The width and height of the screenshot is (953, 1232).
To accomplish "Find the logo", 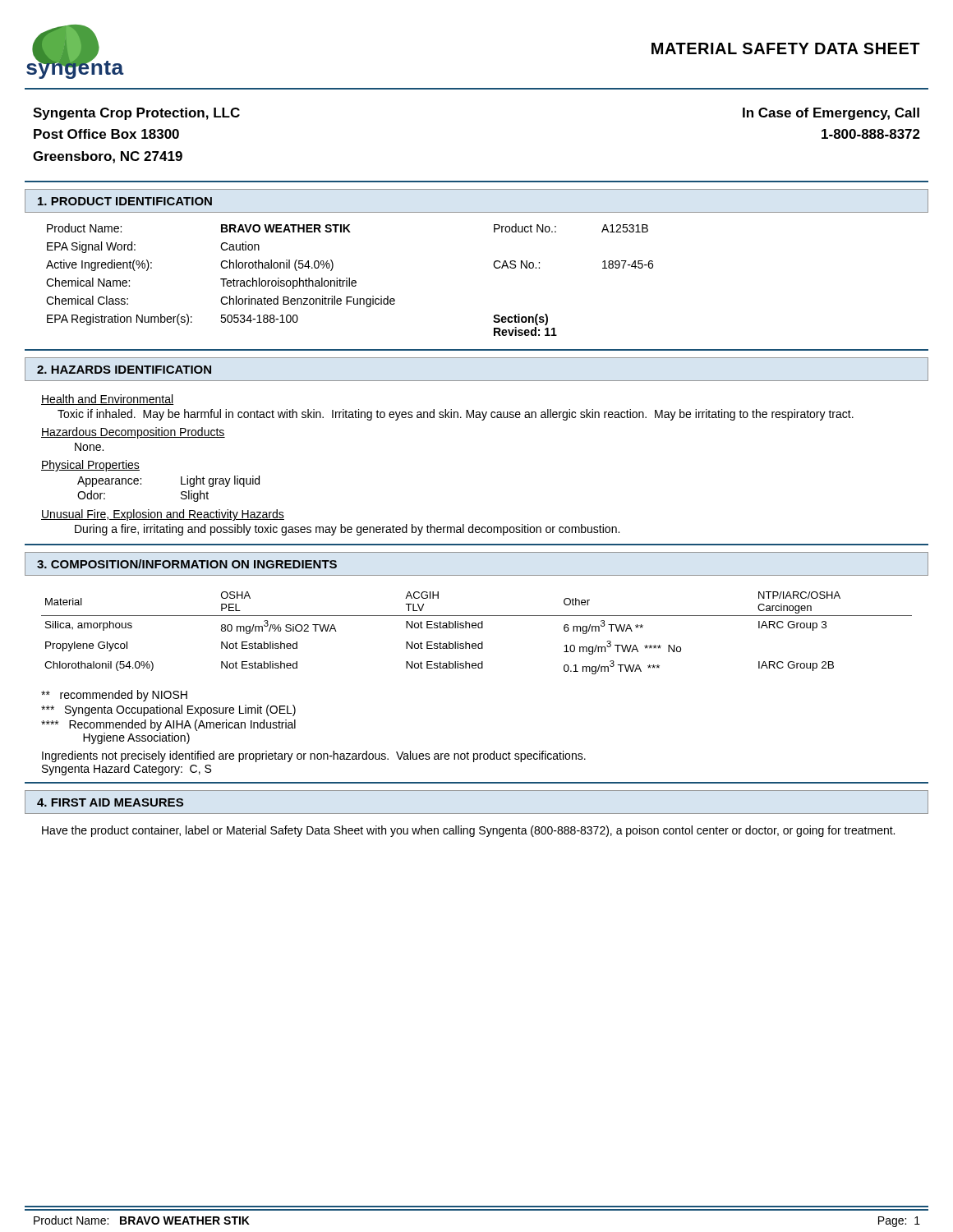I will 107,49.
